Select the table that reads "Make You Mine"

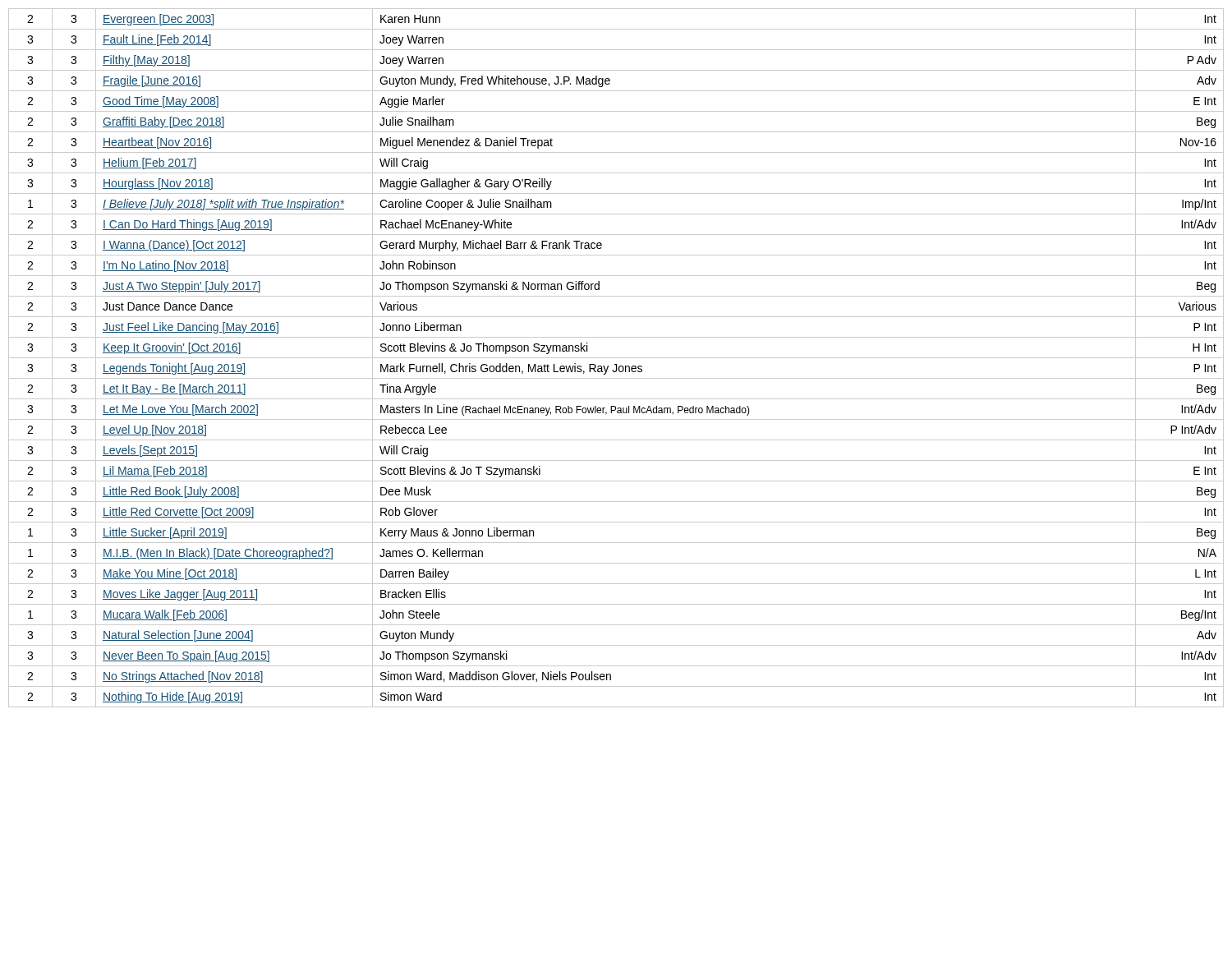[x=616, y=358]
